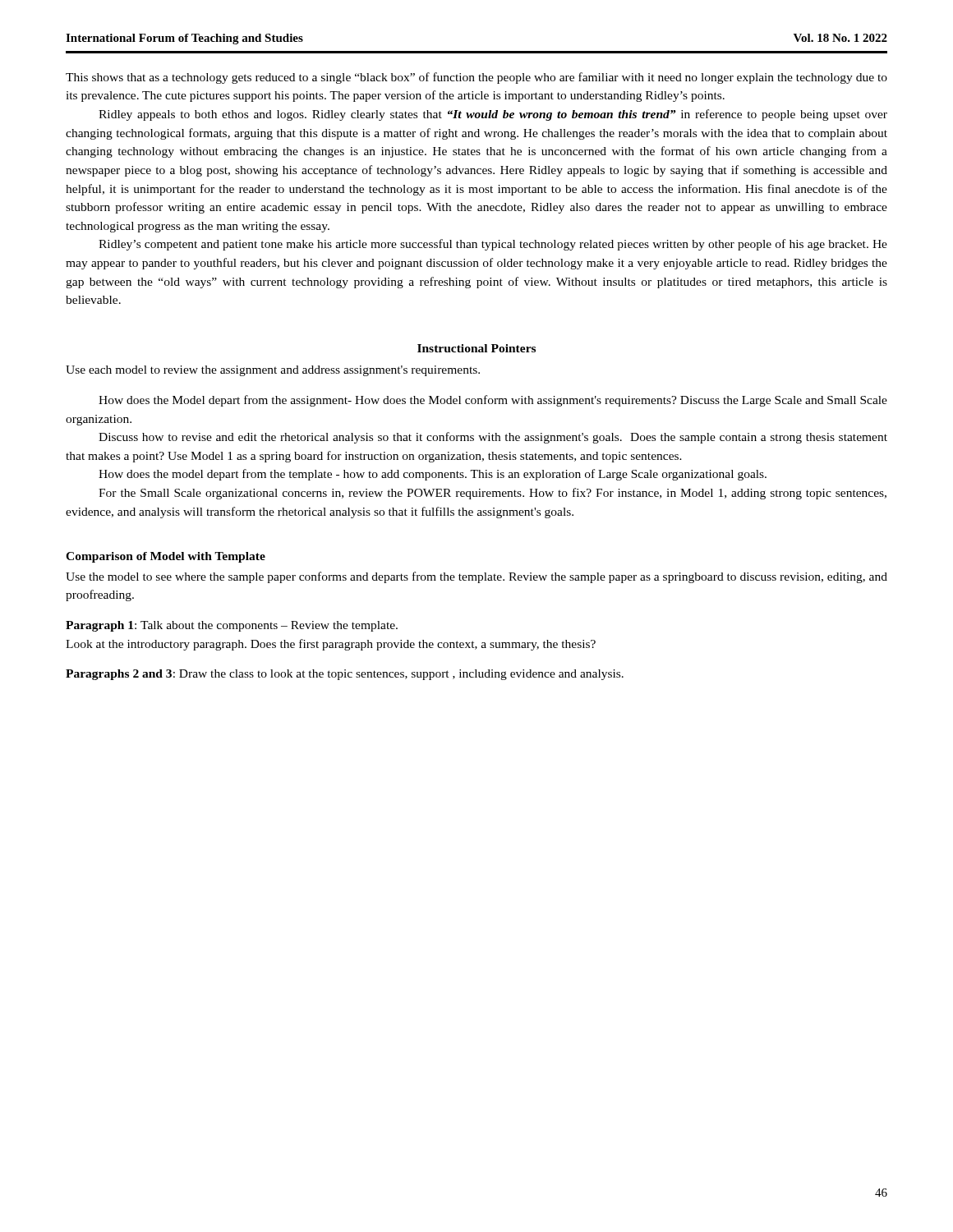Point to the block beginning "Ridley’s competent and patient tone"
Viewport: 953px width, 1232px height.
click(476, 272)
